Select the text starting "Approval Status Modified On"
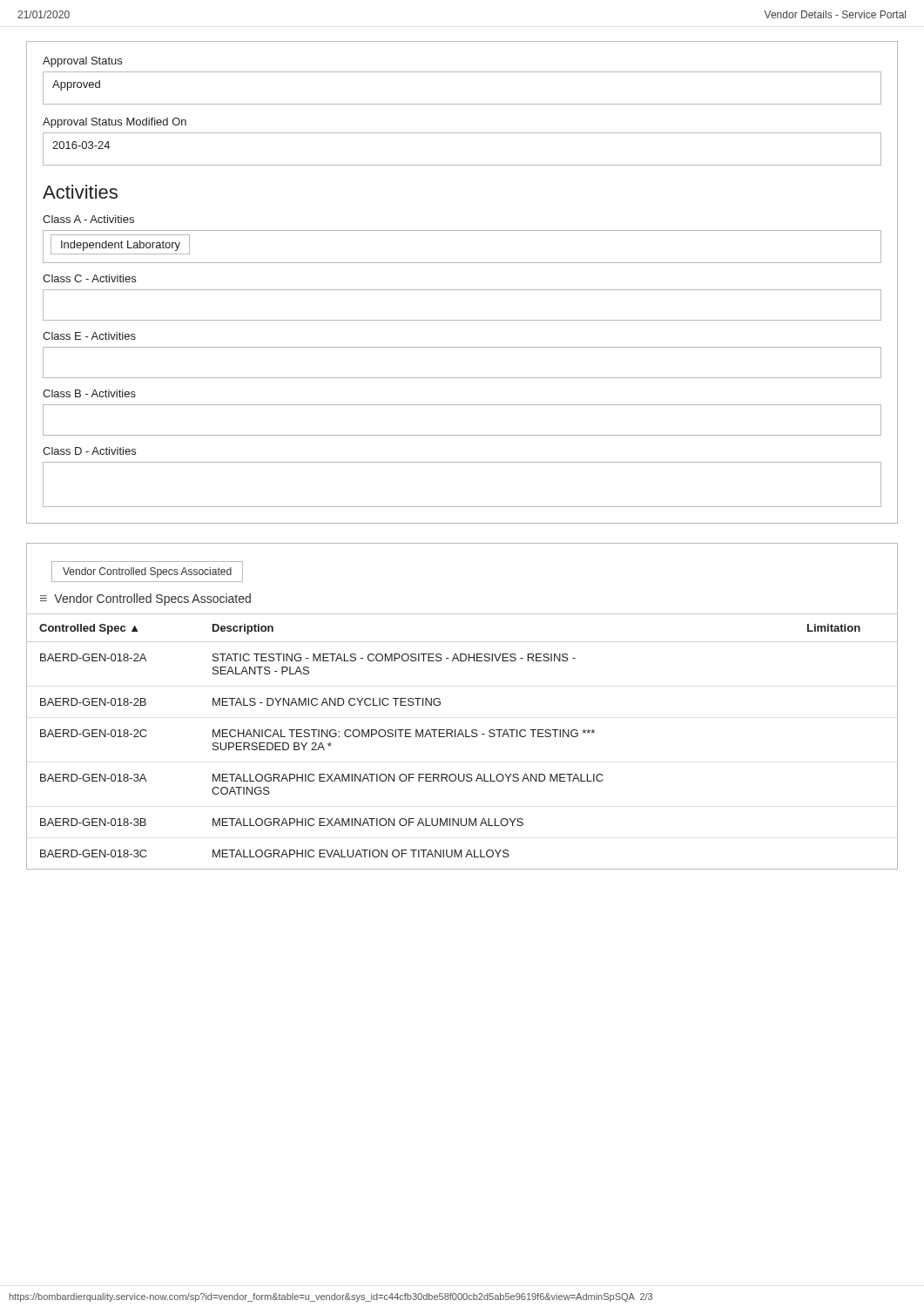Screen dimensions: 1307x924 pos(115,122)
